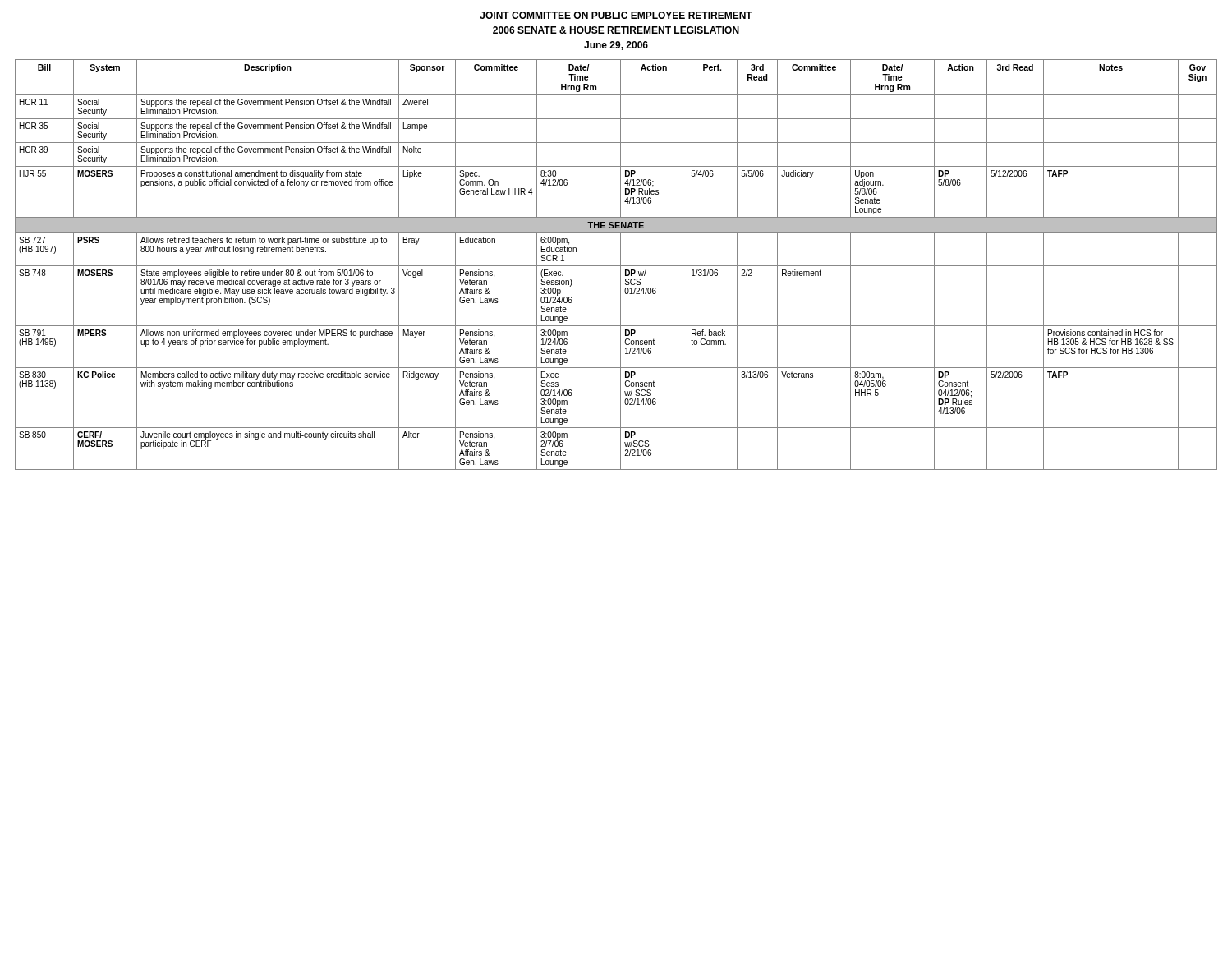1232x953 pixels.
Task: Select the table that reads "HCR 35"
Action: click(616, 265)
